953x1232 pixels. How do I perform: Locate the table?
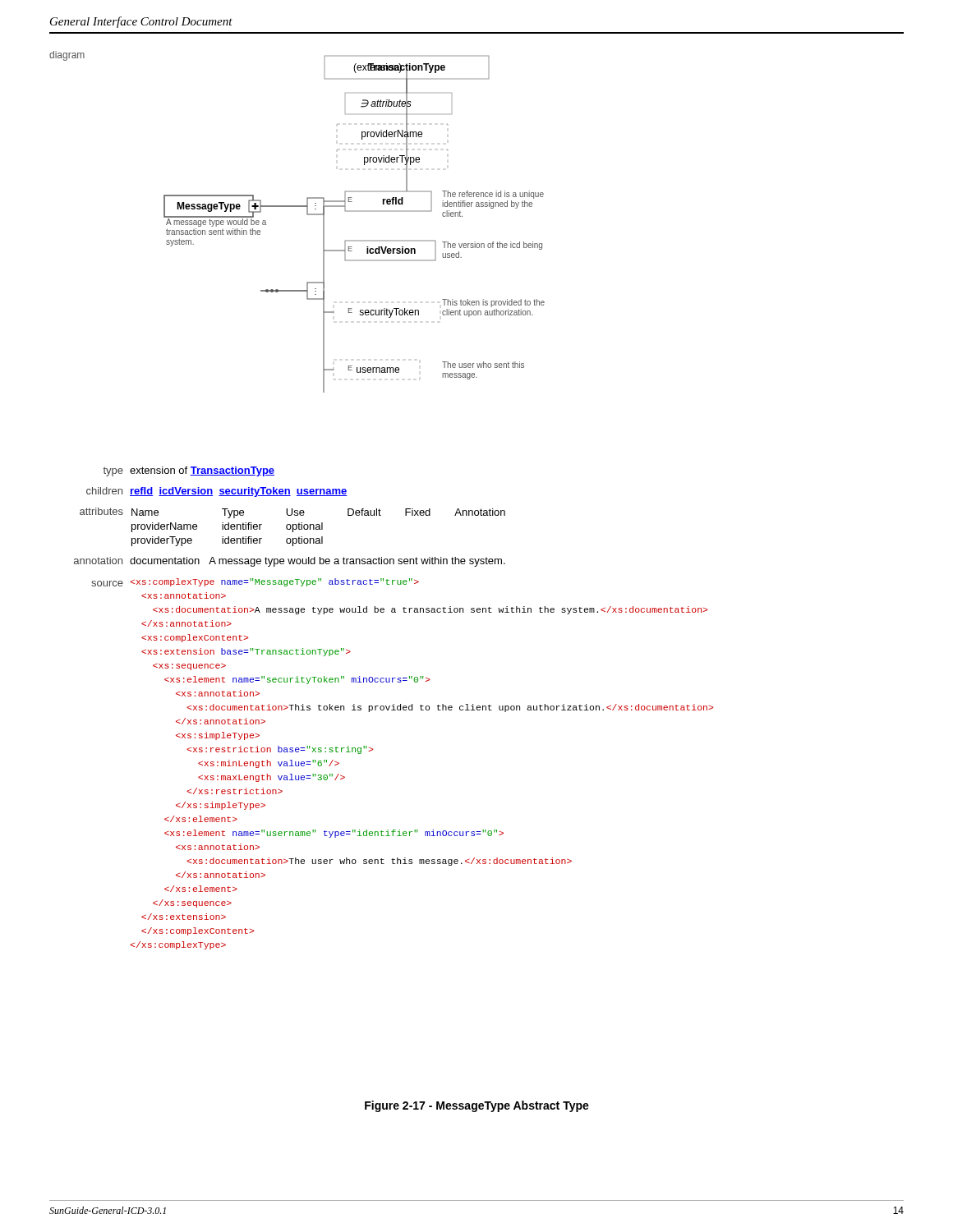476,526
